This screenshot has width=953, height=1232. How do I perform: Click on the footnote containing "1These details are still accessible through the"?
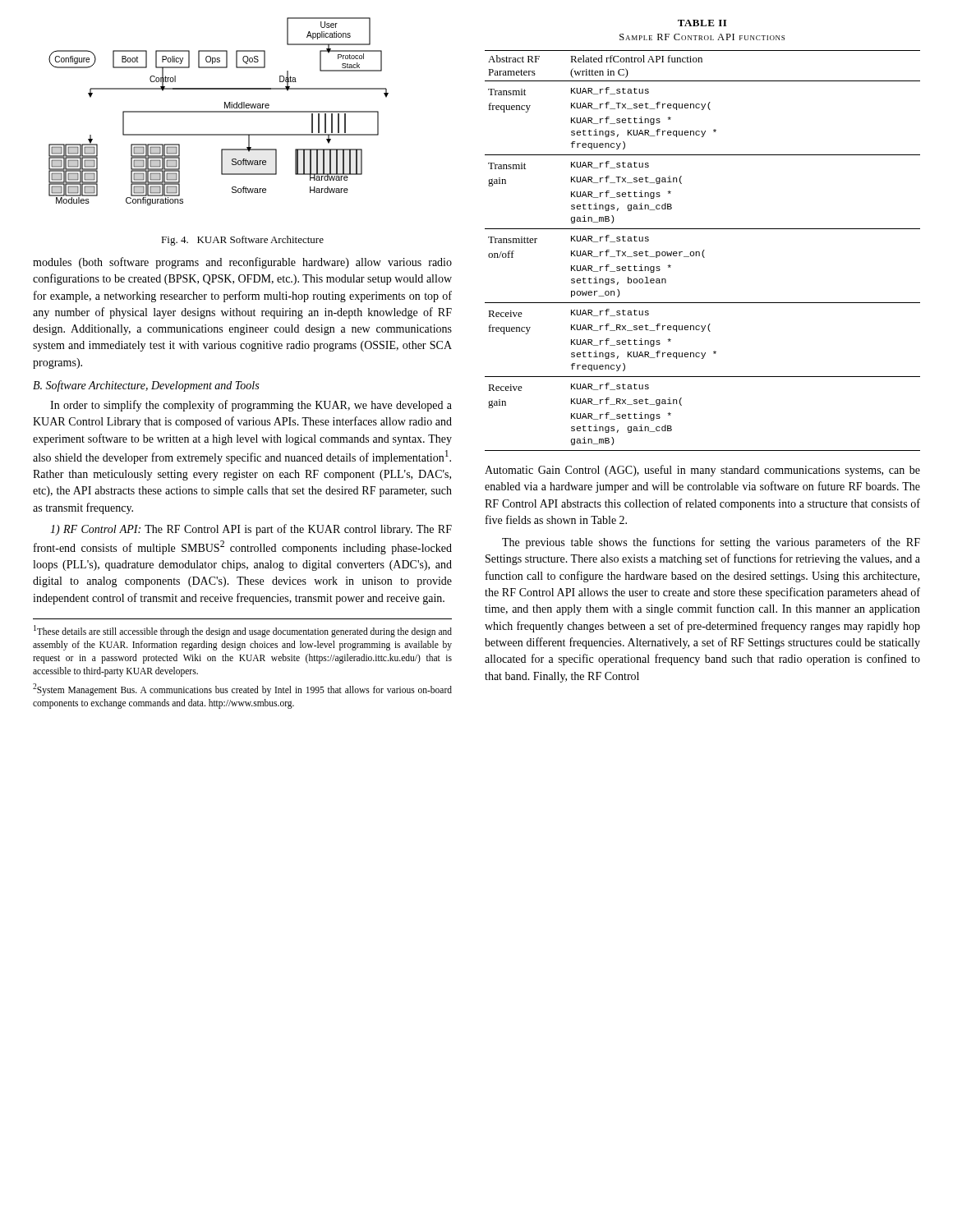[242, 666]
